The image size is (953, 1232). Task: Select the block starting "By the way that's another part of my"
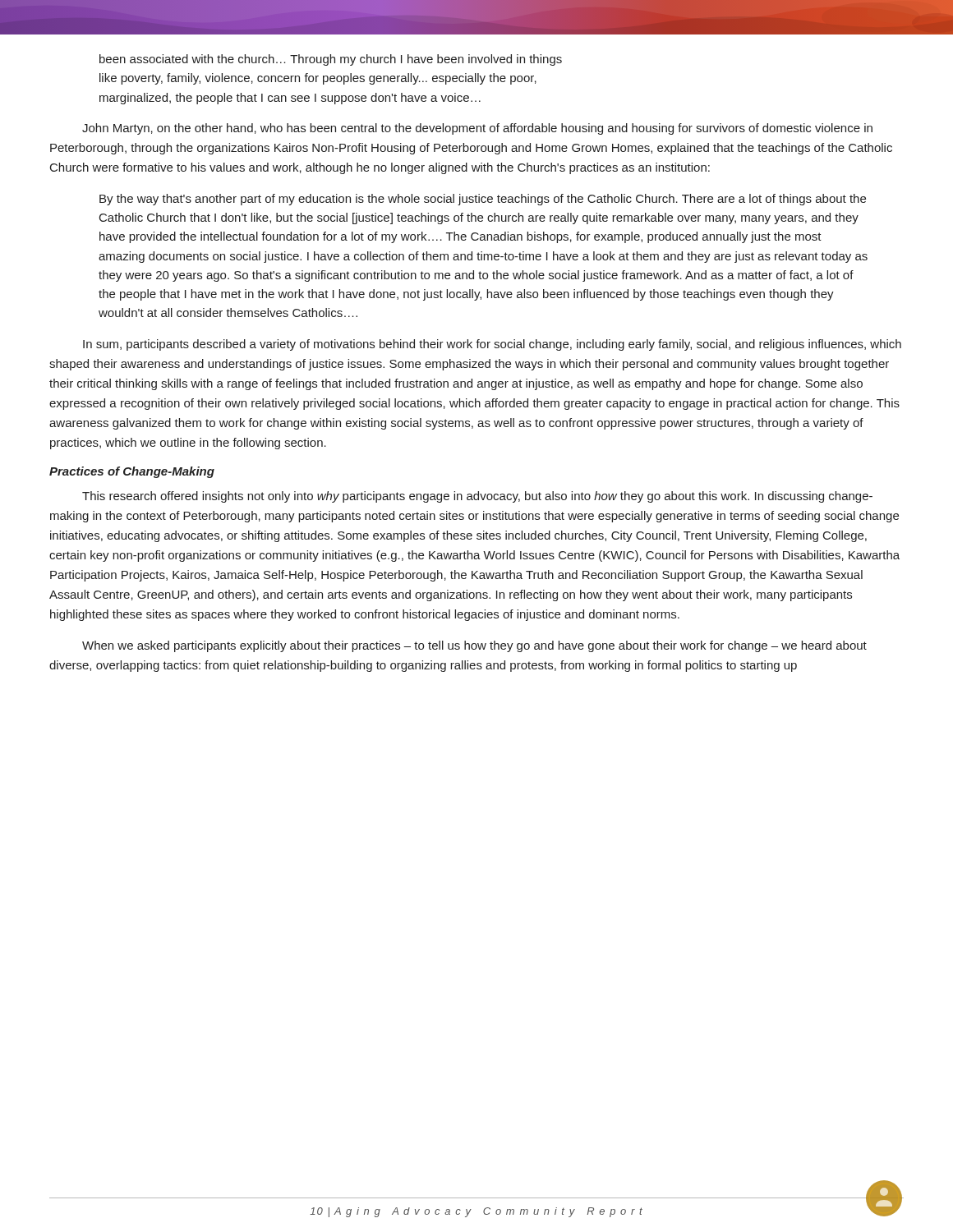point(483,255)
